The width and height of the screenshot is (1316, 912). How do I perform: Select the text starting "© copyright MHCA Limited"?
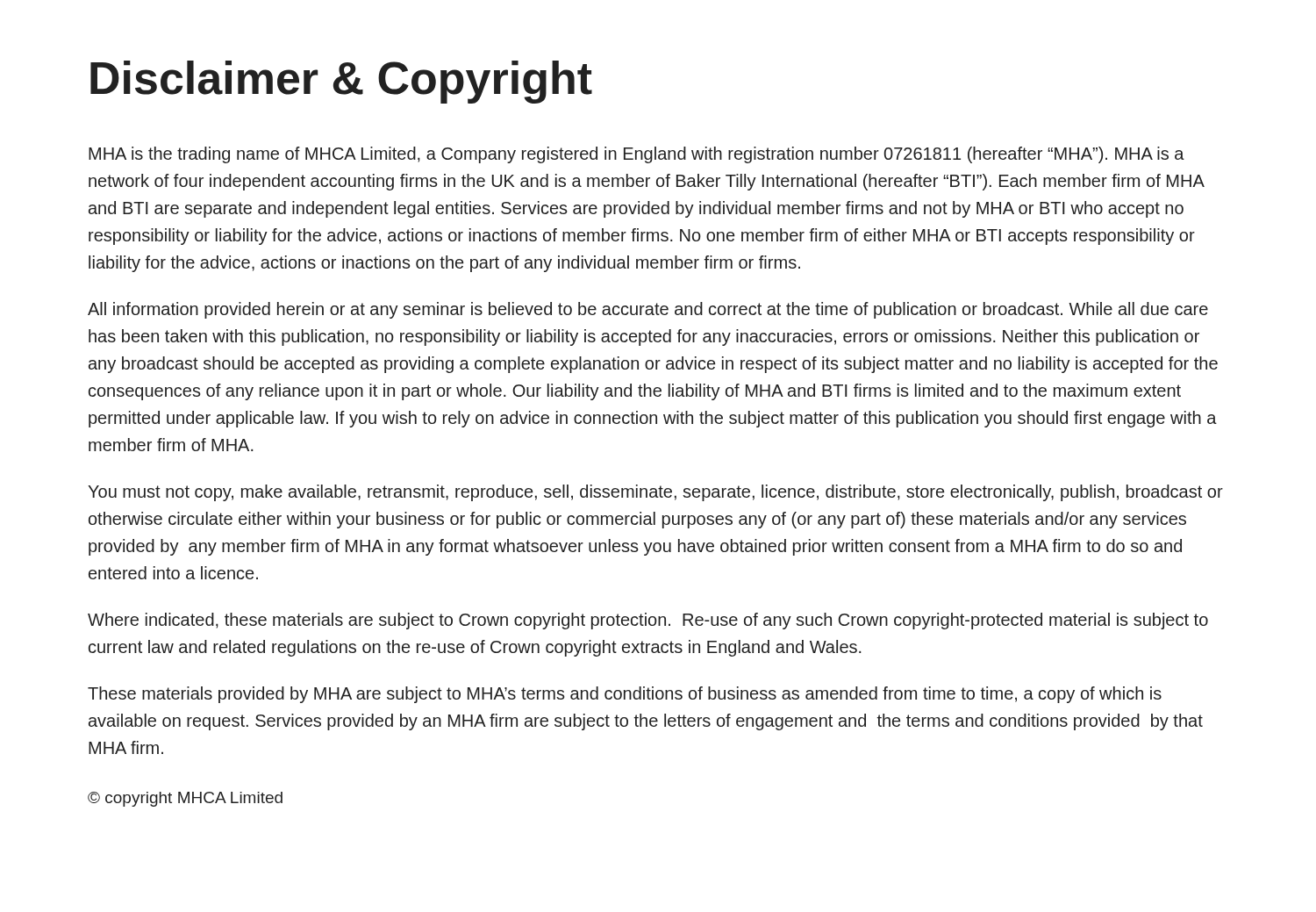[x=185, y=799]
